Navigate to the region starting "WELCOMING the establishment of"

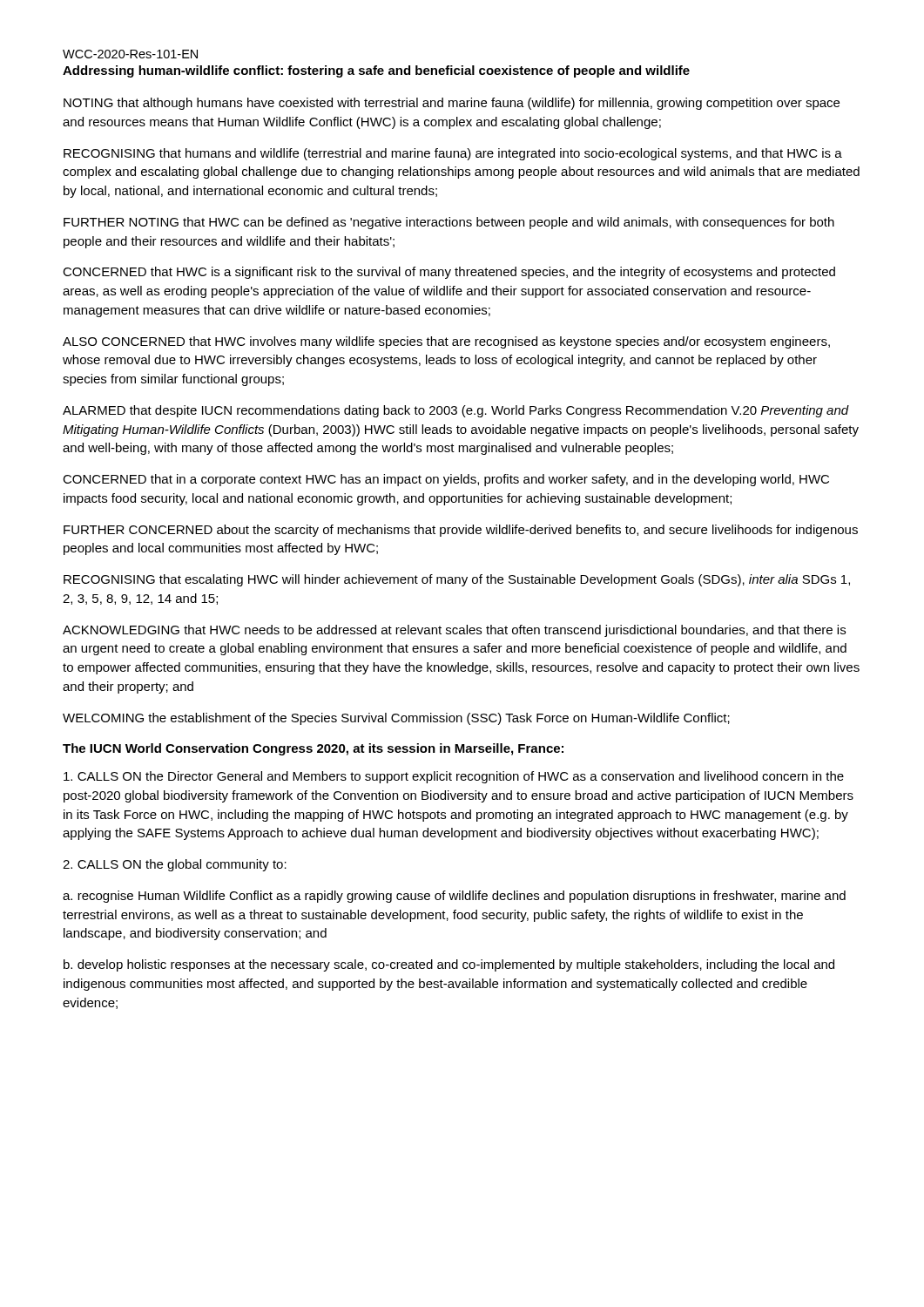tap(397, 717)
